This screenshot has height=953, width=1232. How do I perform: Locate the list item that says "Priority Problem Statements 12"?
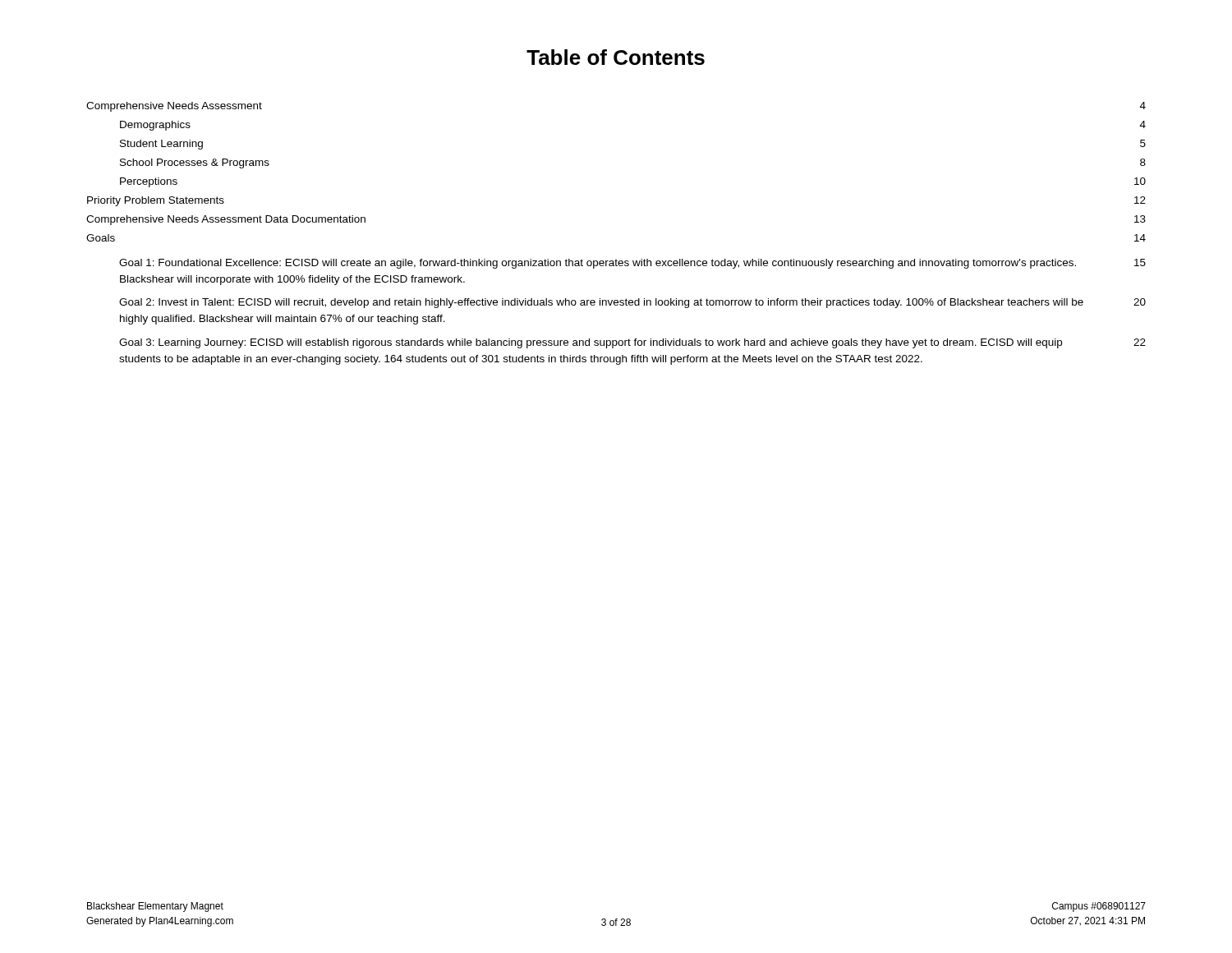click(152, 201)
